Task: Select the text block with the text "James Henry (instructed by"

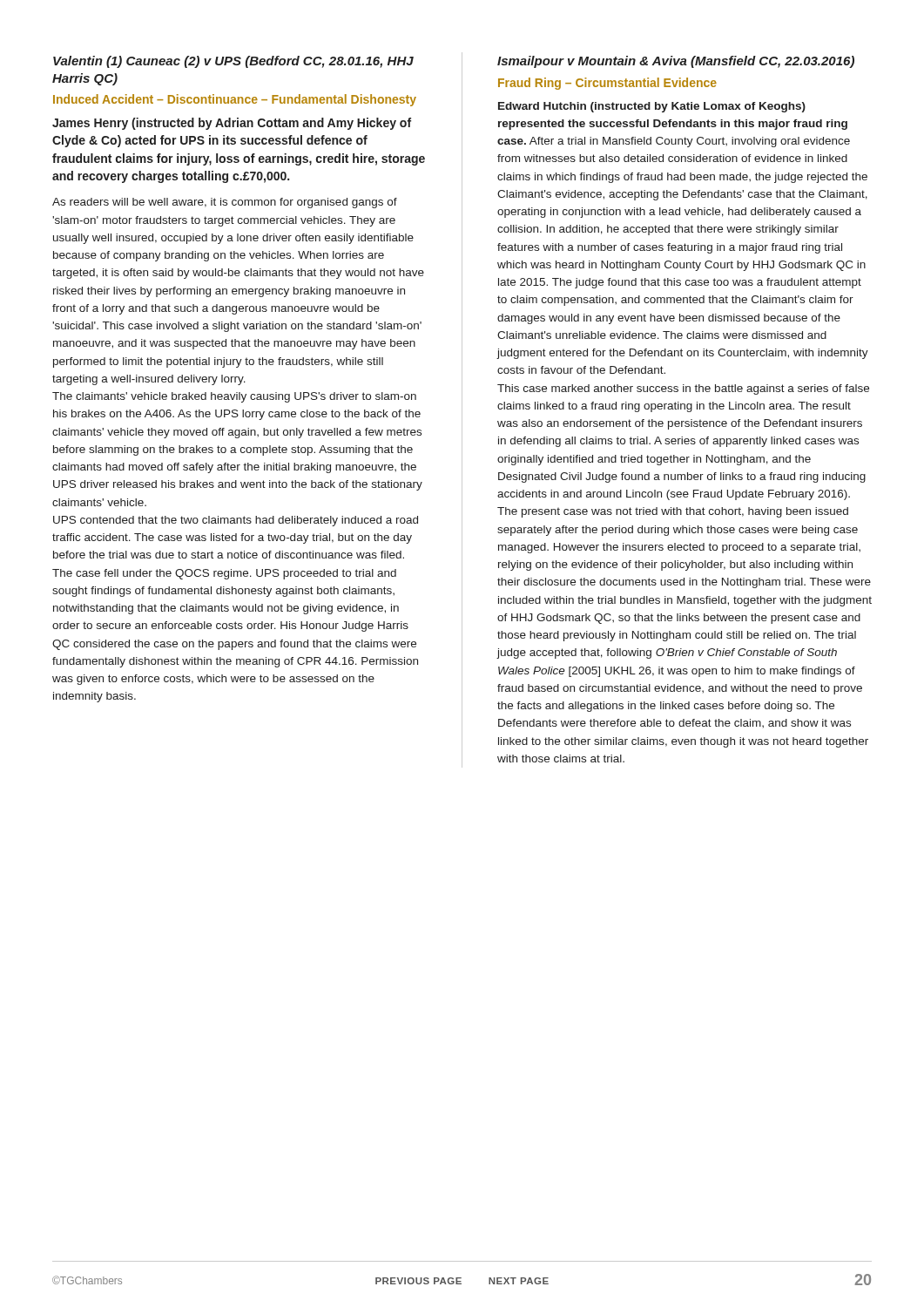Action: pos(240,150)
